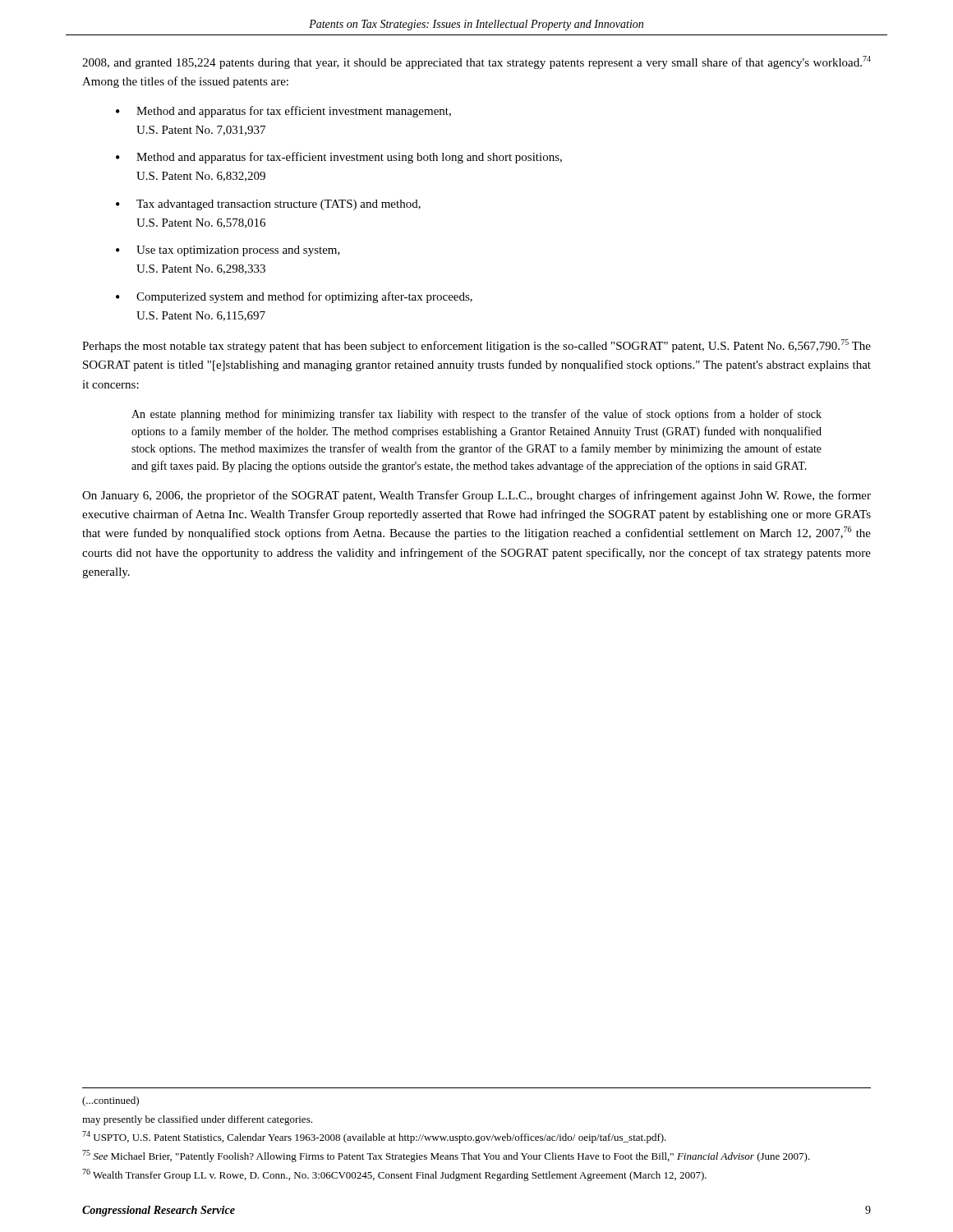The image size is (953, 1232).
Task: Locate the region starting "Perhaps the most"
Action: (x=476, y=364)
